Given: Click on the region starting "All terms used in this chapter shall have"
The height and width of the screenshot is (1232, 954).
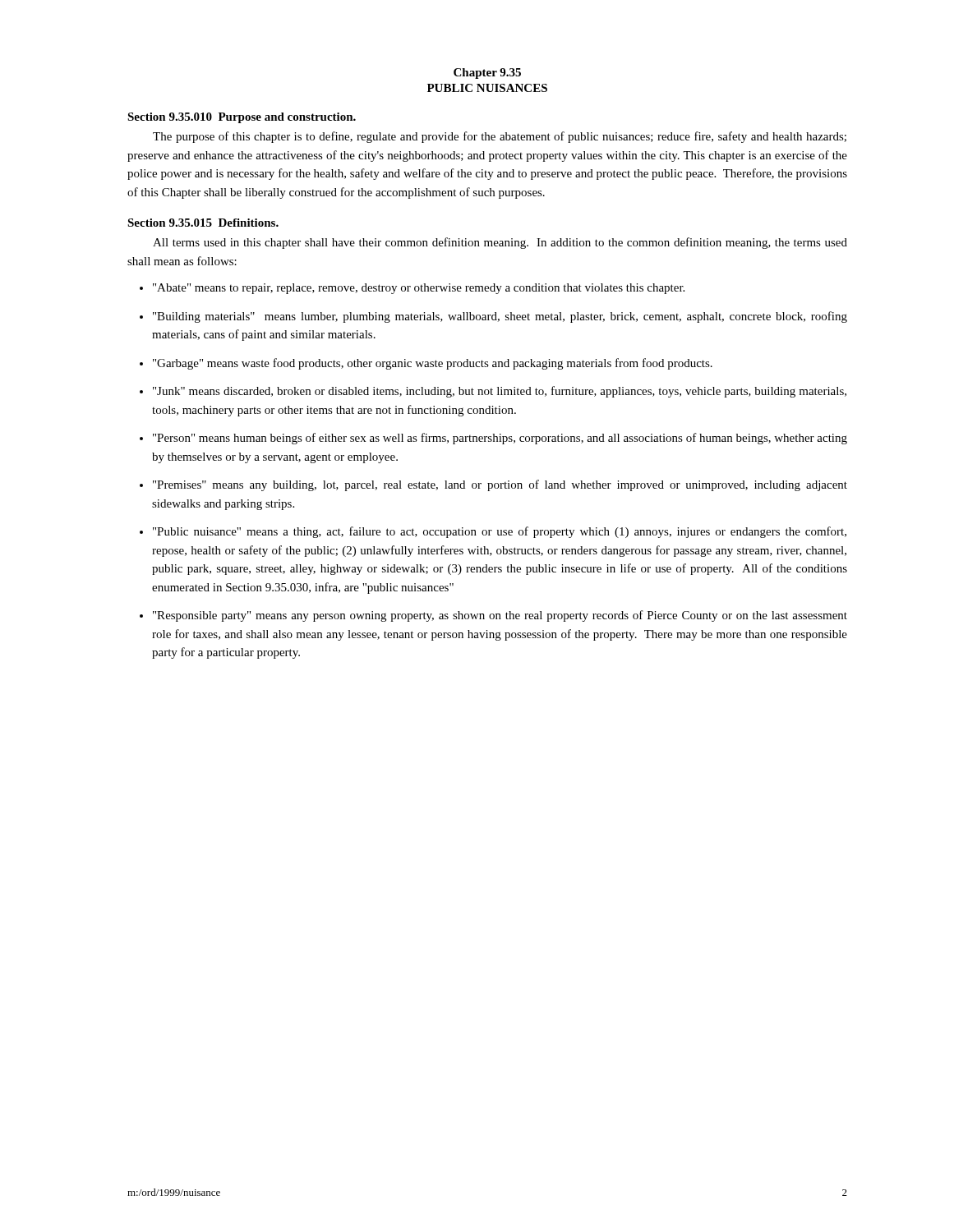Looking at the screenshot, I should point(487,252).
